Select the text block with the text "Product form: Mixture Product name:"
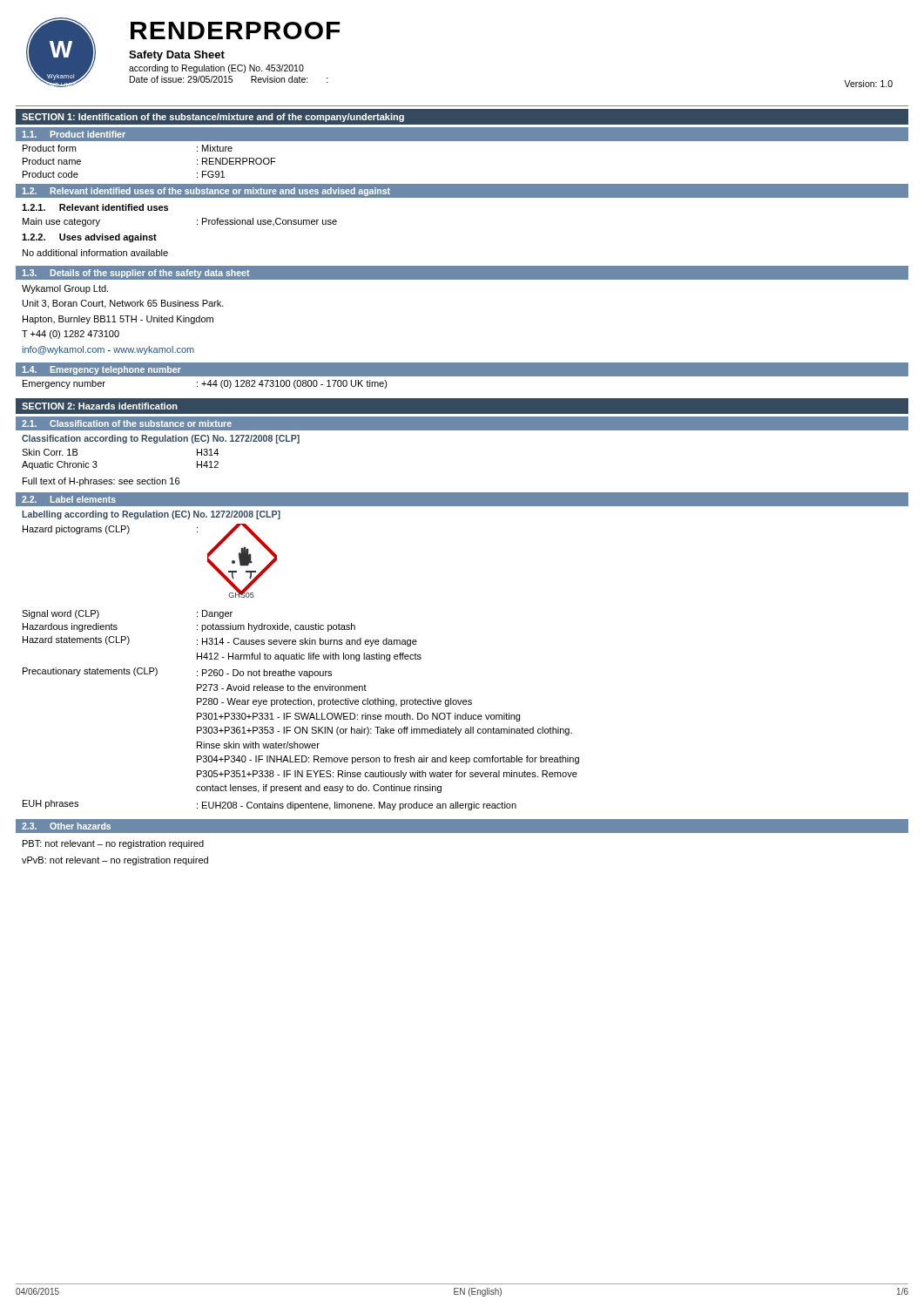The width and height of the screenshot is (924, 1307). point(48,148)
